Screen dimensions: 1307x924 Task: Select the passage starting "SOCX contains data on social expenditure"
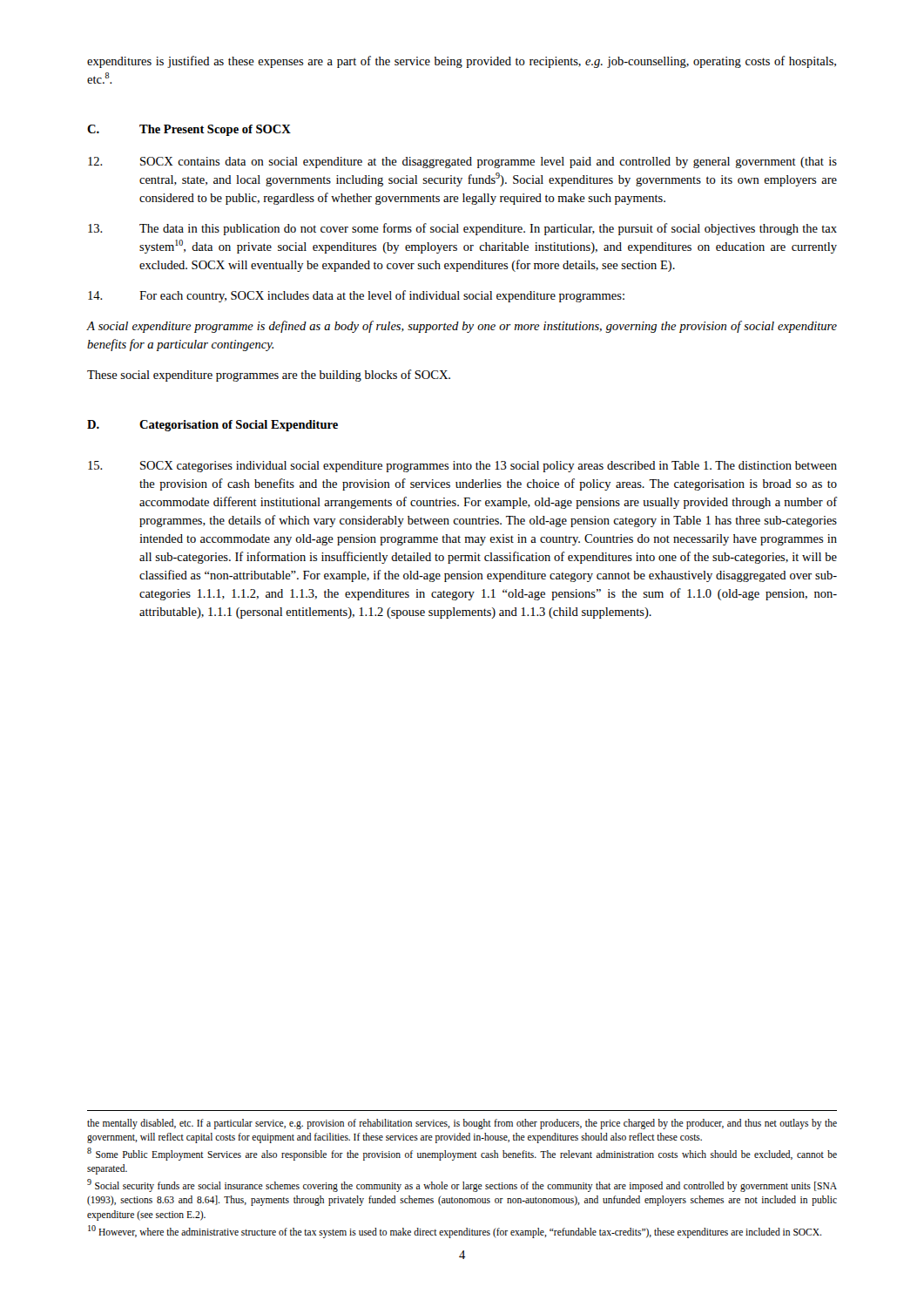click(x=462, y=180)
